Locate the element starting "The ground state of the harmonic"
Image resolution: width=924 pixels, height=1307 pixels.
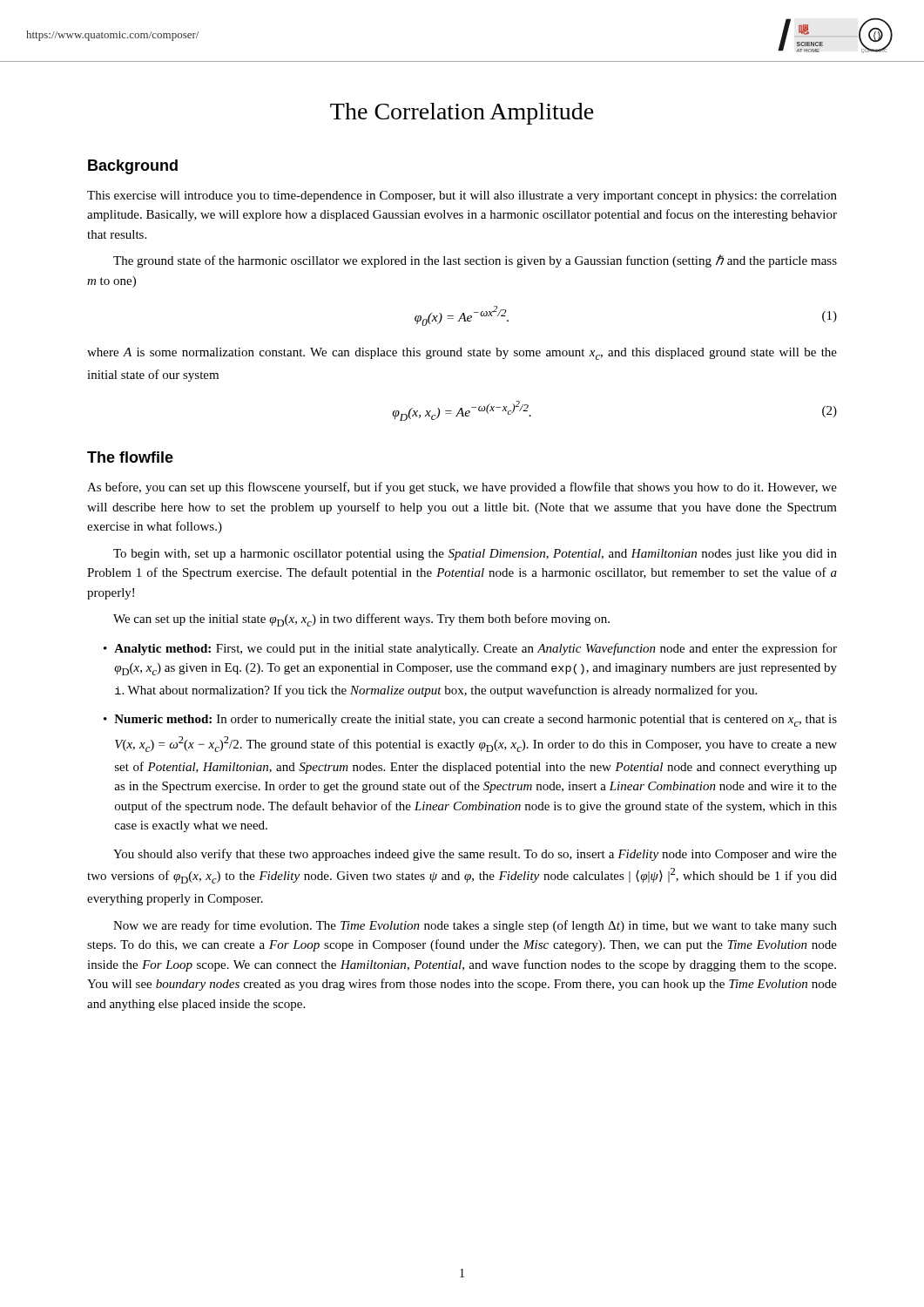462,270
